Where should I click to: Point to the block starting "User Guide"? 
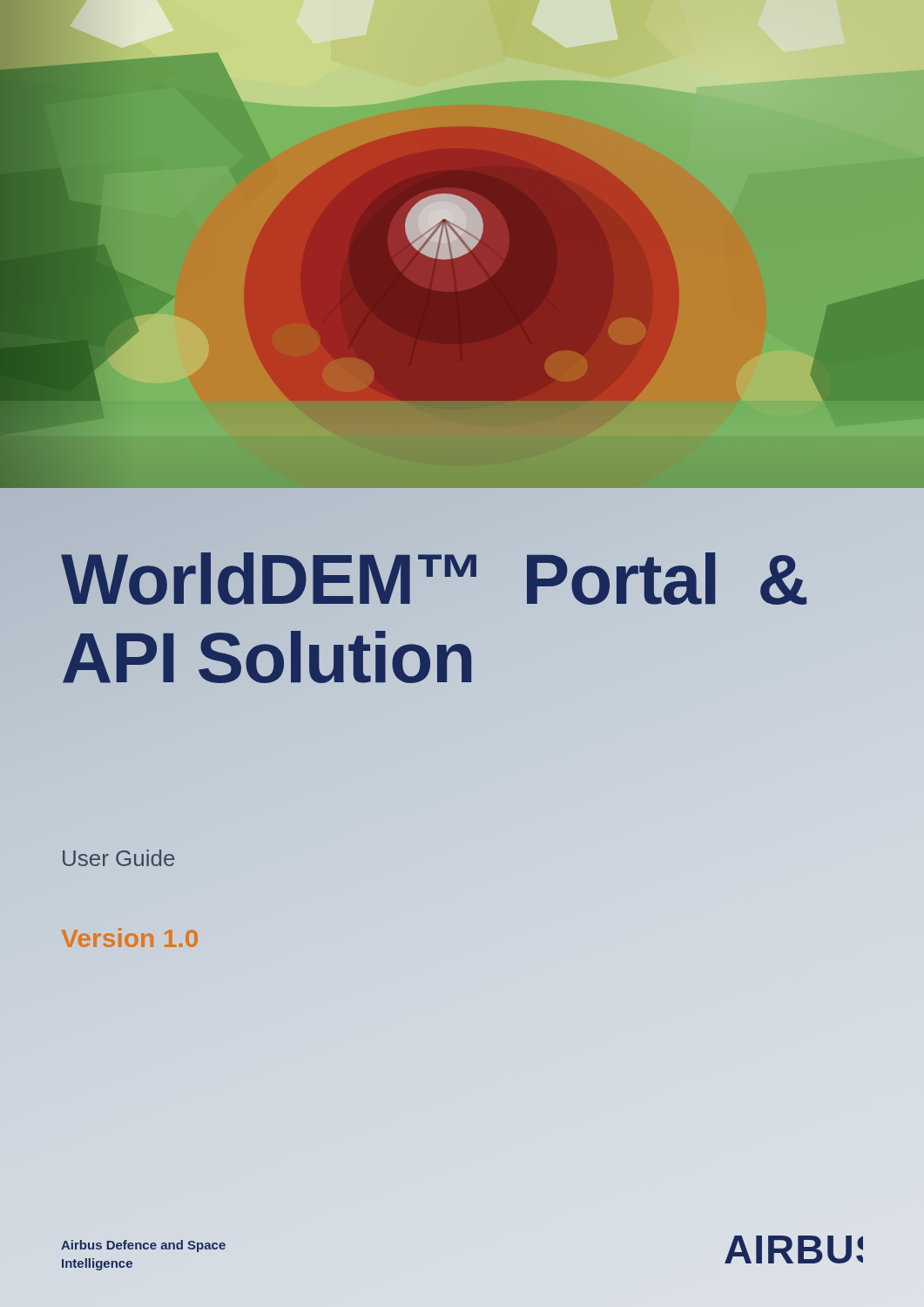118,858
